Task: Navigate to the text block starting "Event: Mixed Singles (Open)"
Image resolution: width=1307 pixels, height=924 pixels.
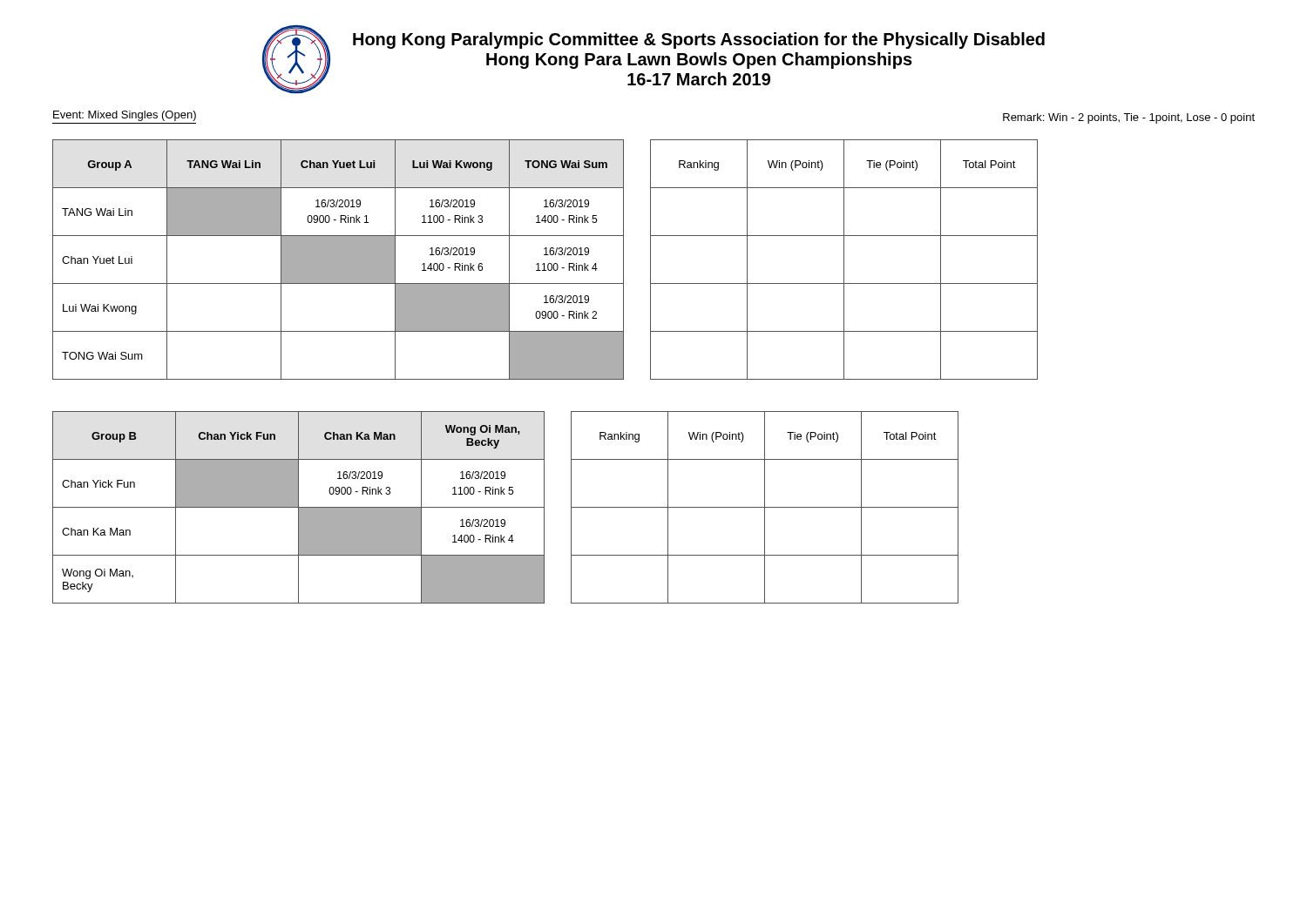Action: (124, 115)
